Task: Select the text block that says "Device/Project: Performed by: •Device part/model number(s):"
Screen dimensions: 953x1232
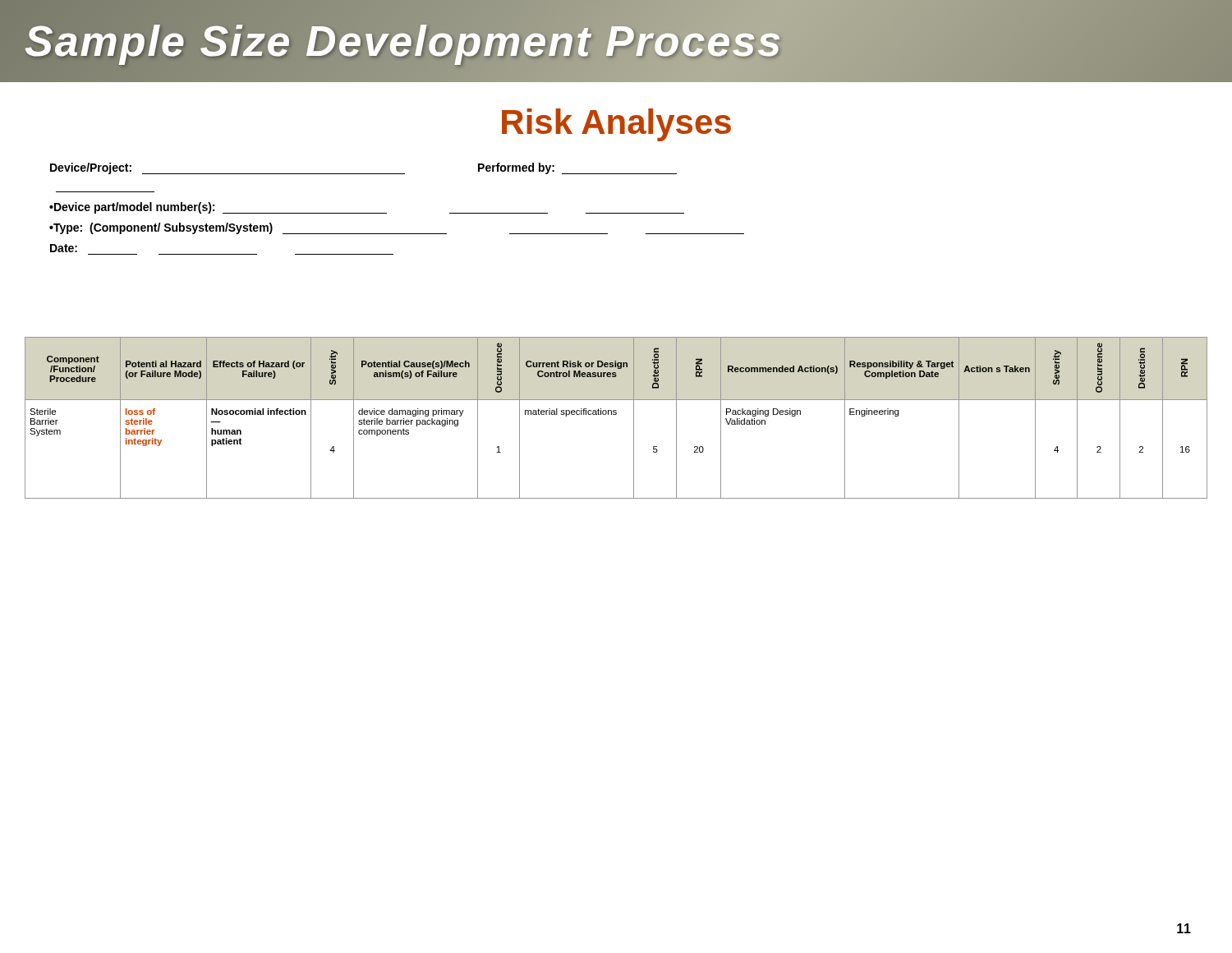Action: 616,207
